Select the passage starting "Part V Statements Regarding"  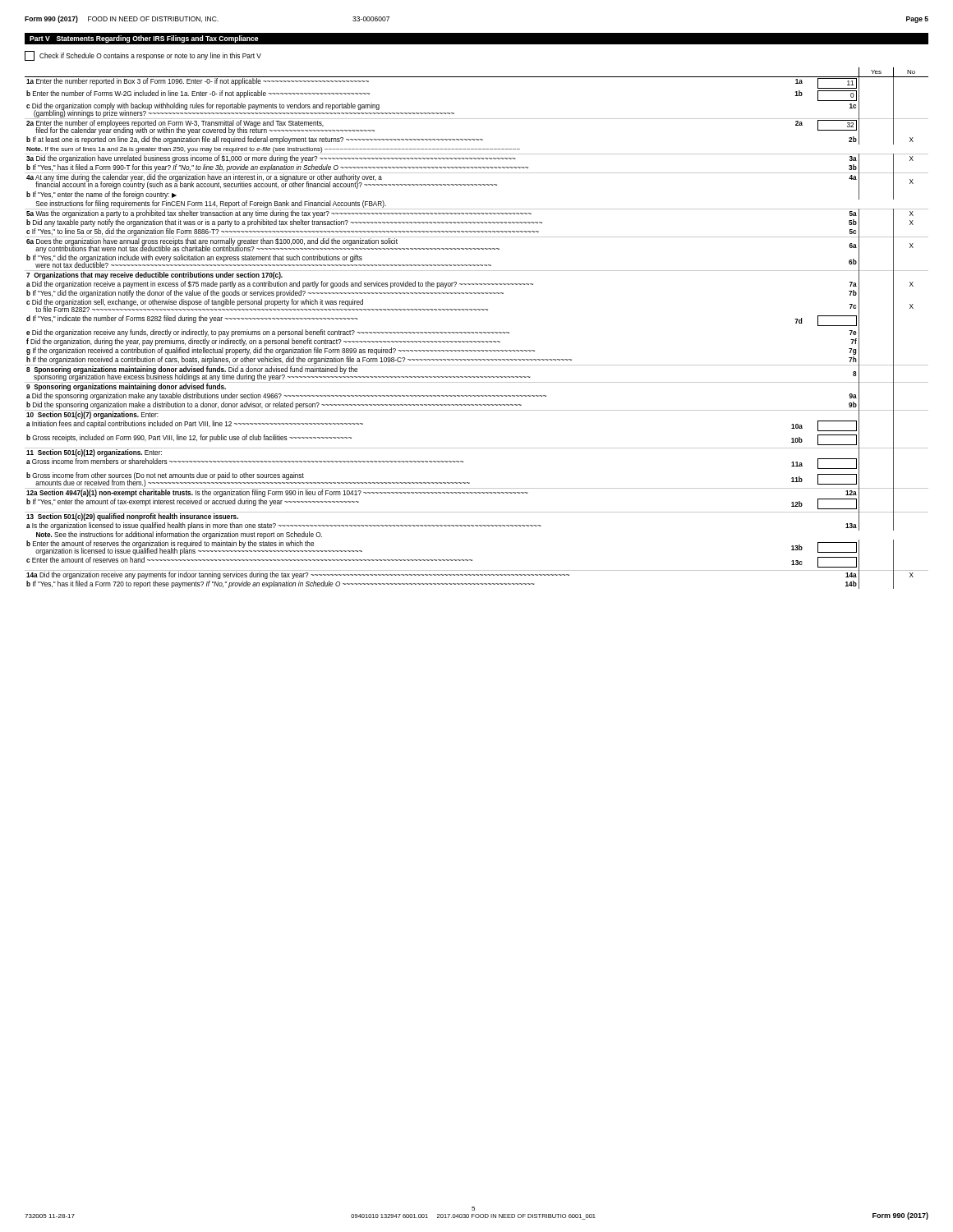(x=144, y=39)
